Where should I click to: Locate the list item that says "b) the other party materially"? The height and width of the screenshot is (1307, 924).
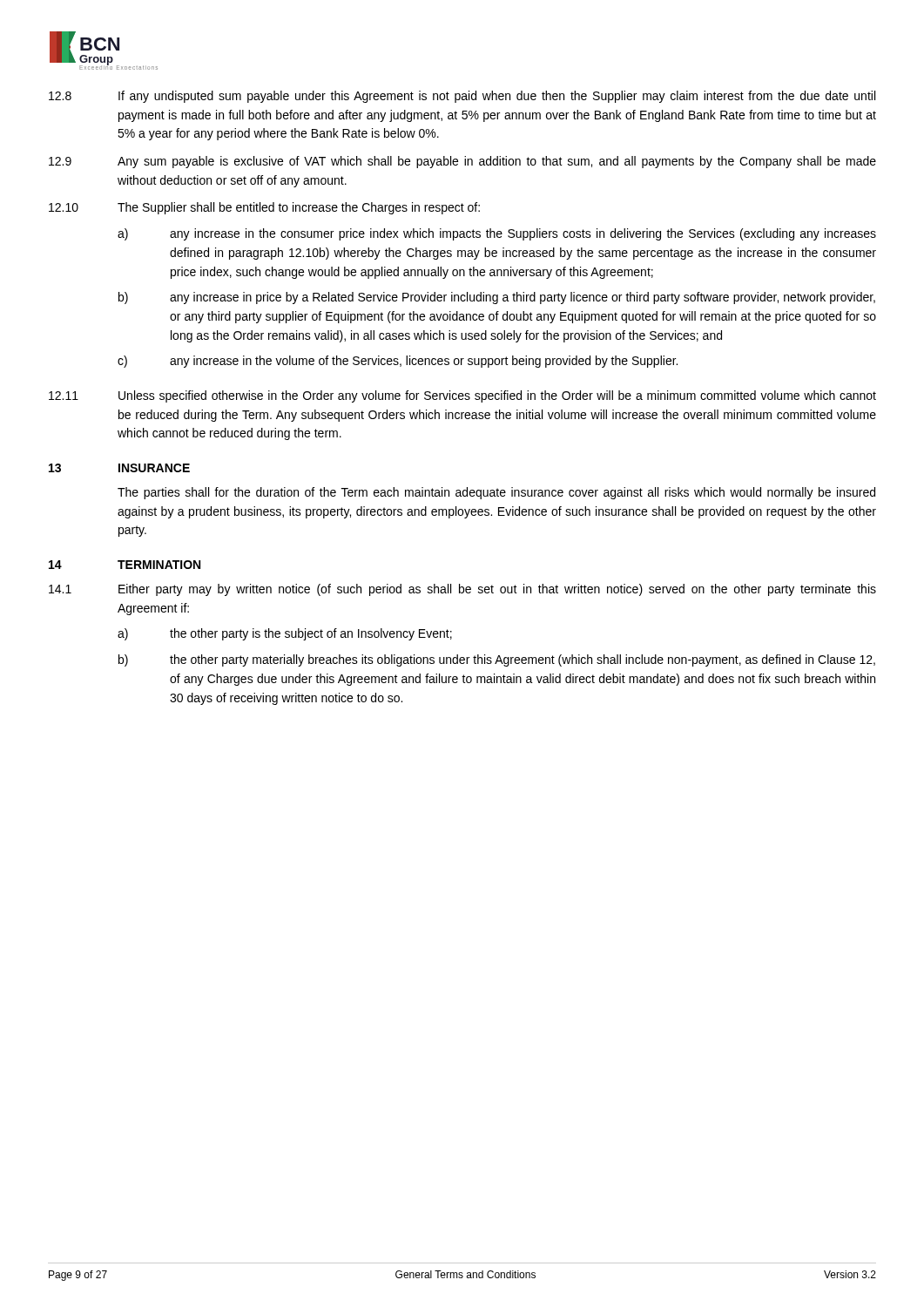497,679
